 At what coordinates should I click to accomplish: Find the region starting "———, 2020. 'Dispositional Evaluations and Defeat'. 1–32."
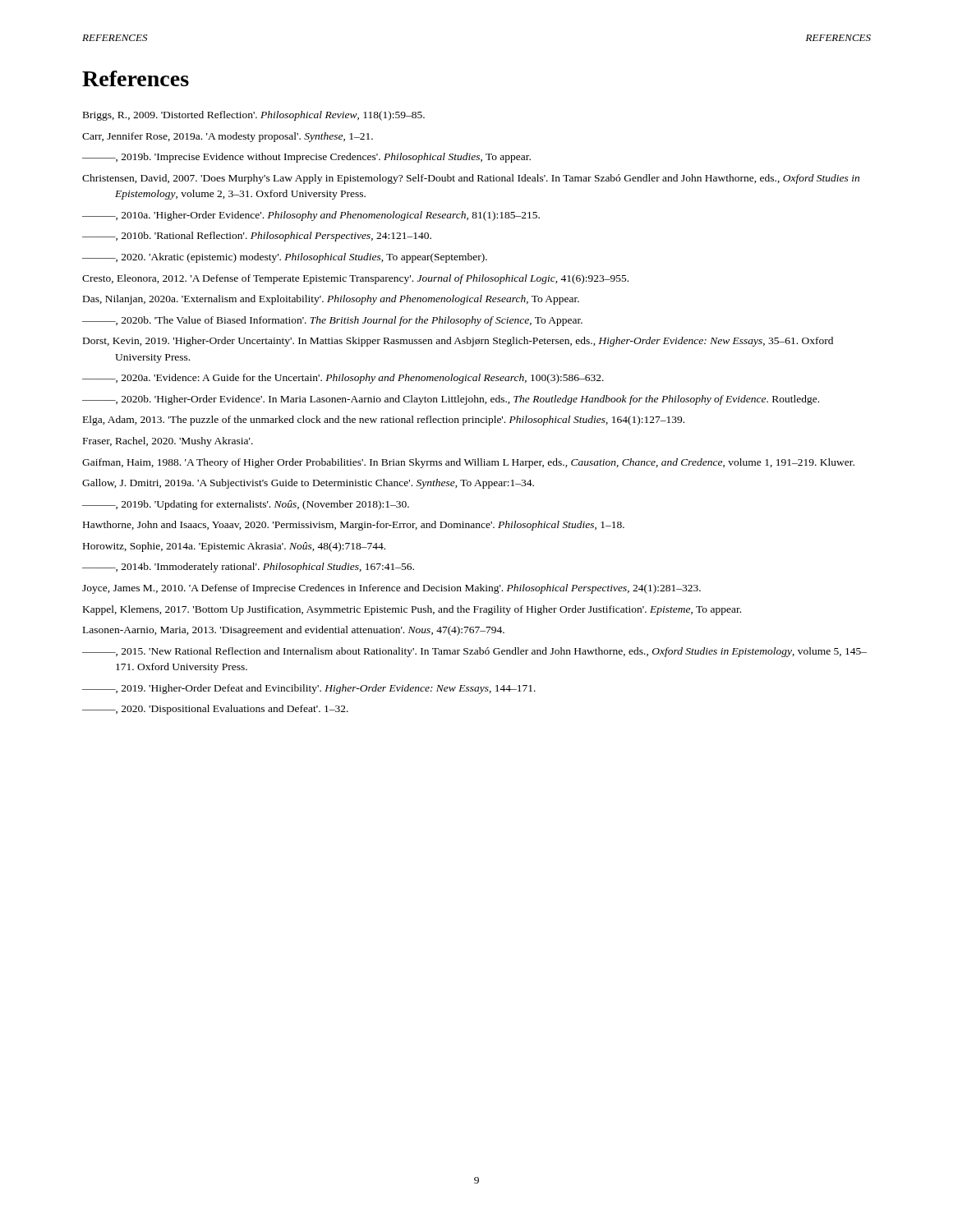coord(215,709)
